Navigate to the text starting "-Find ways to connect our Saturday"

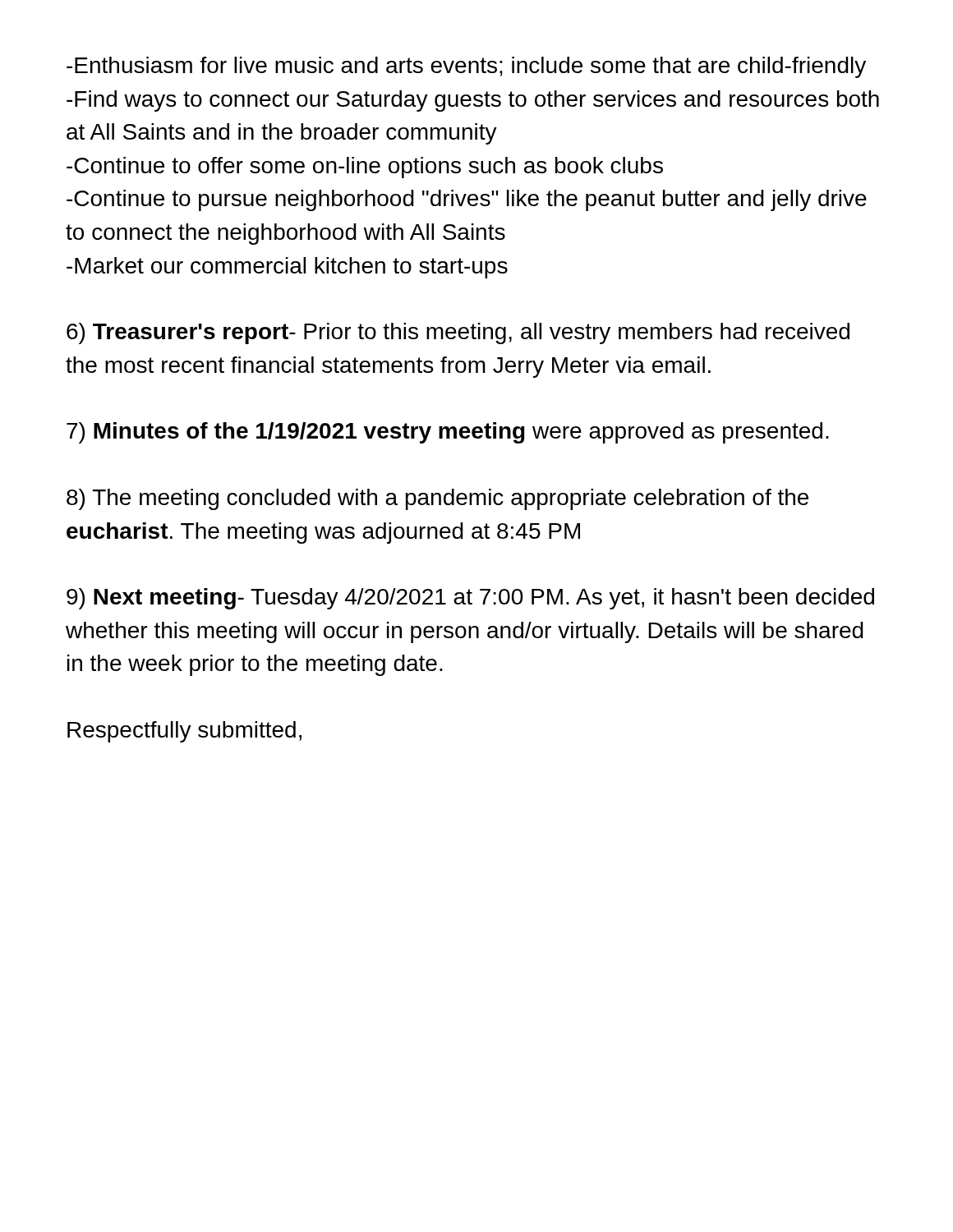(473, 115)
